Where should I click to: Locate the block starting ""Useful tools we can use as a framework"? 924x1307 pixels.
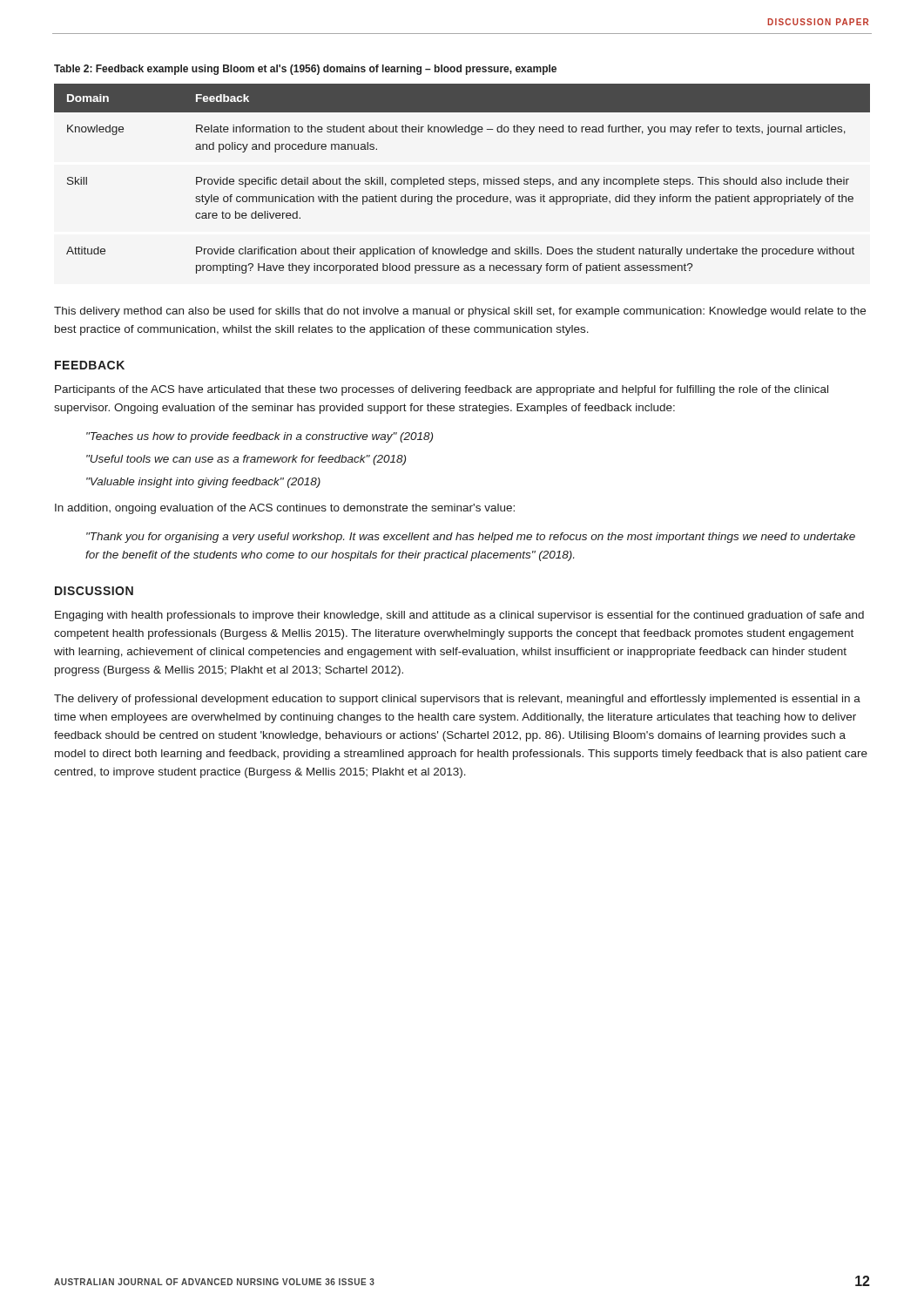click(x=246, y=459)
